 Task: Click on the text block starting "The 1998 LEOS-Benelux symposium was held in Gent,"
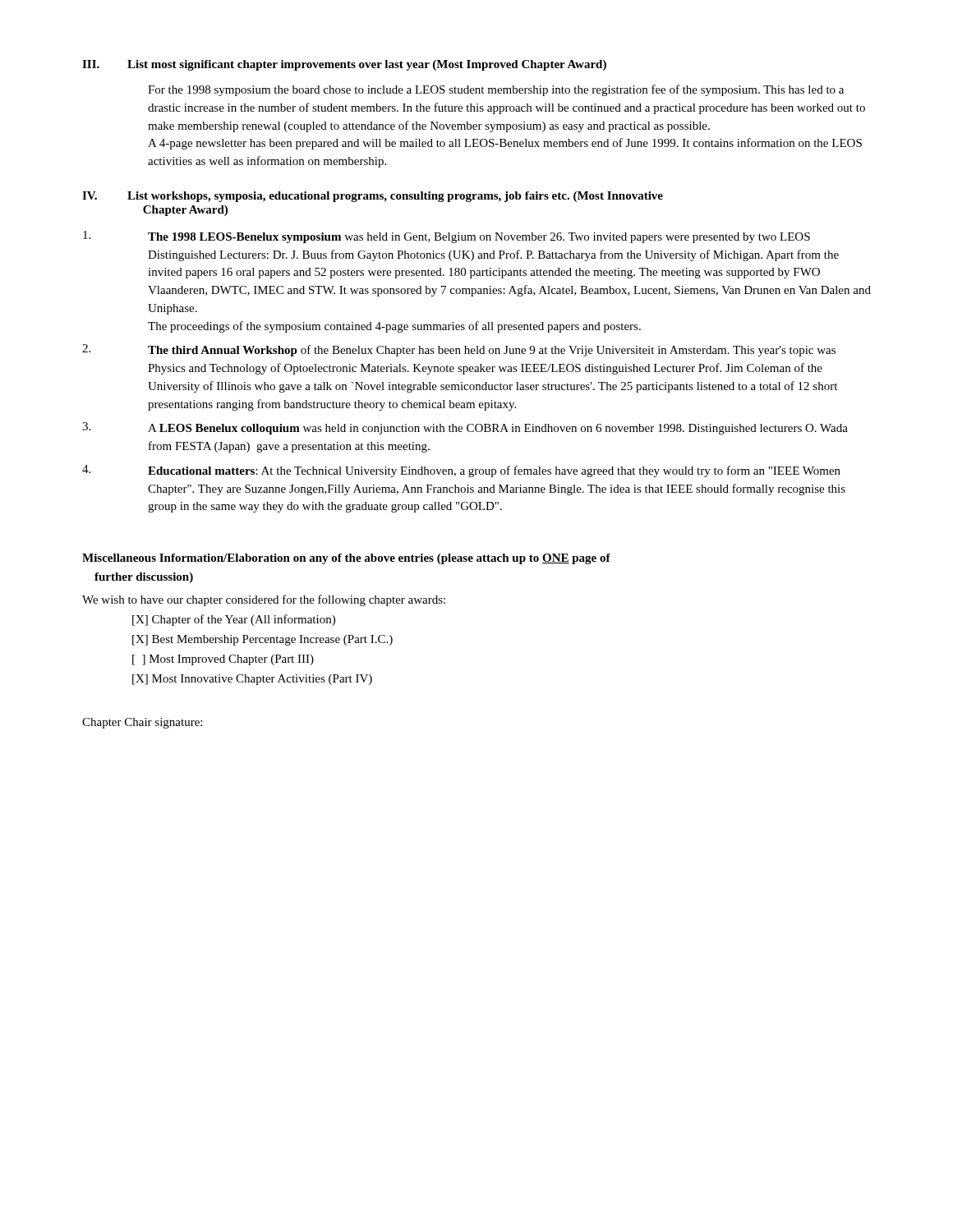click(x=509, y=281)
